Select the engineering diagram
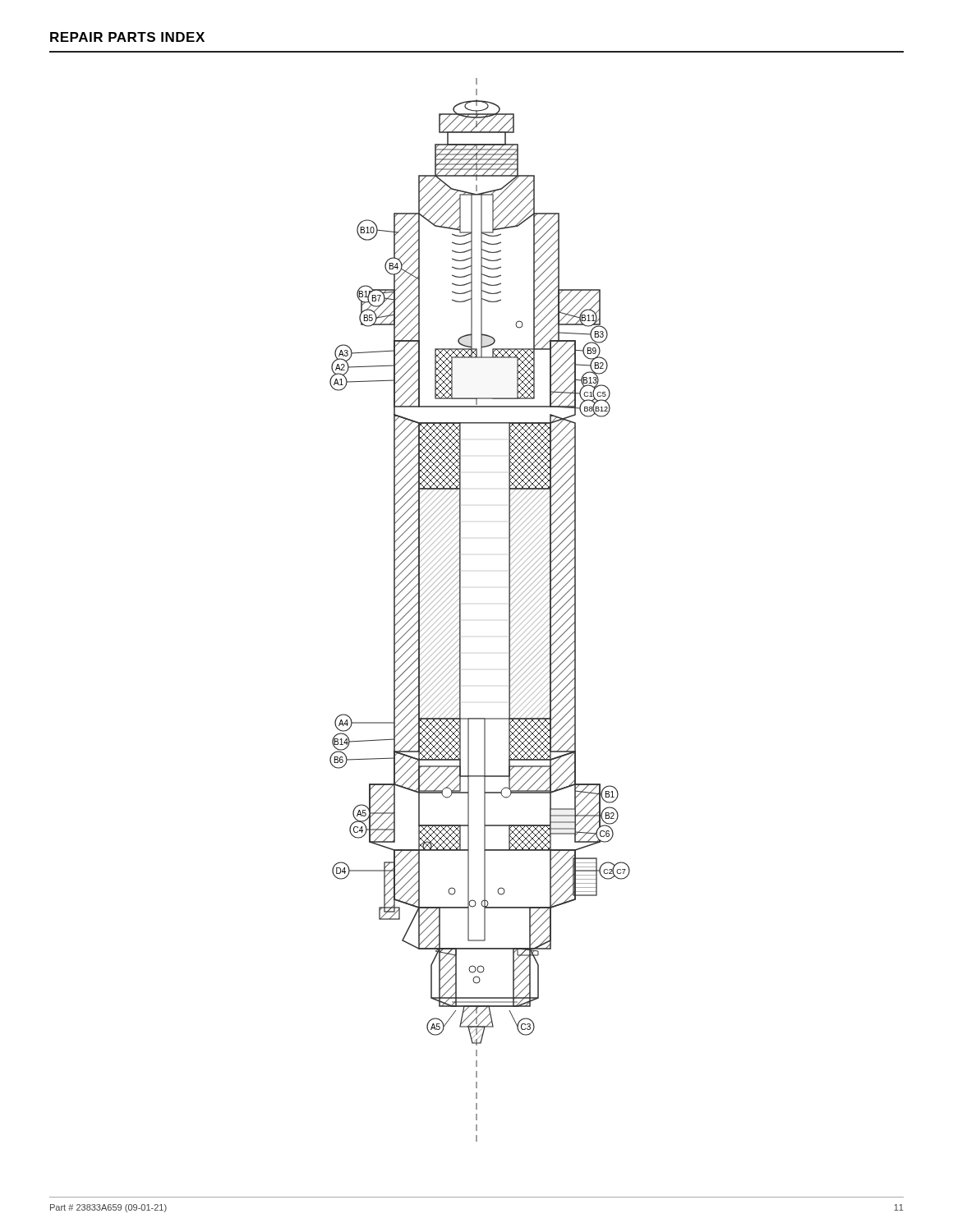 pyautogui.click(x=476, y=622)
